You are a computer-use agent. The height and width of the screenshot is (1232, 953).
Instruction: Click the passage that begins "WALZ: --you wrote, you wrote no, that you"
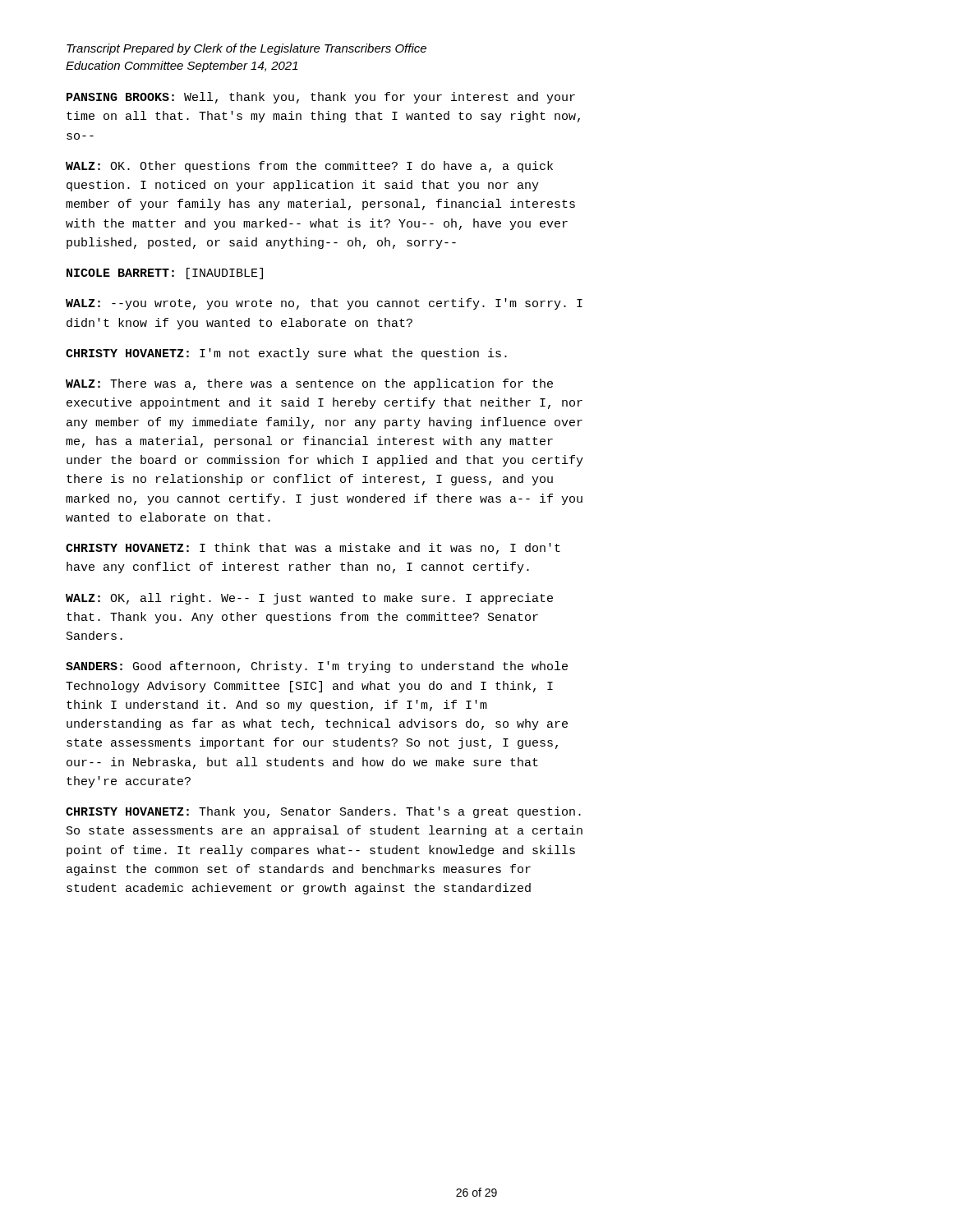(x=325, y=314)
